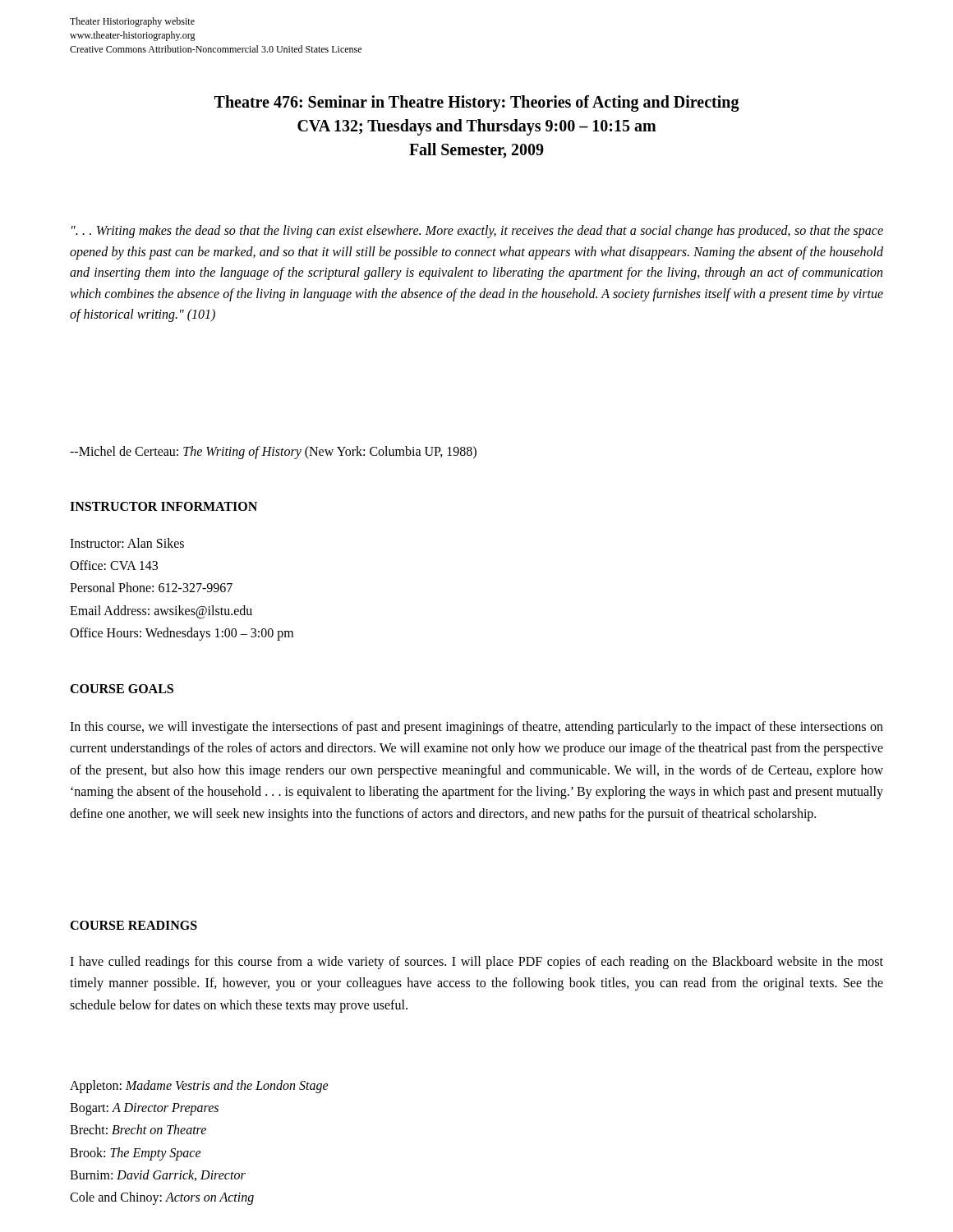Click on the block starting "Appleton: Madame Vestris and the"
953x1232 pixels.
click(199, 1085)
